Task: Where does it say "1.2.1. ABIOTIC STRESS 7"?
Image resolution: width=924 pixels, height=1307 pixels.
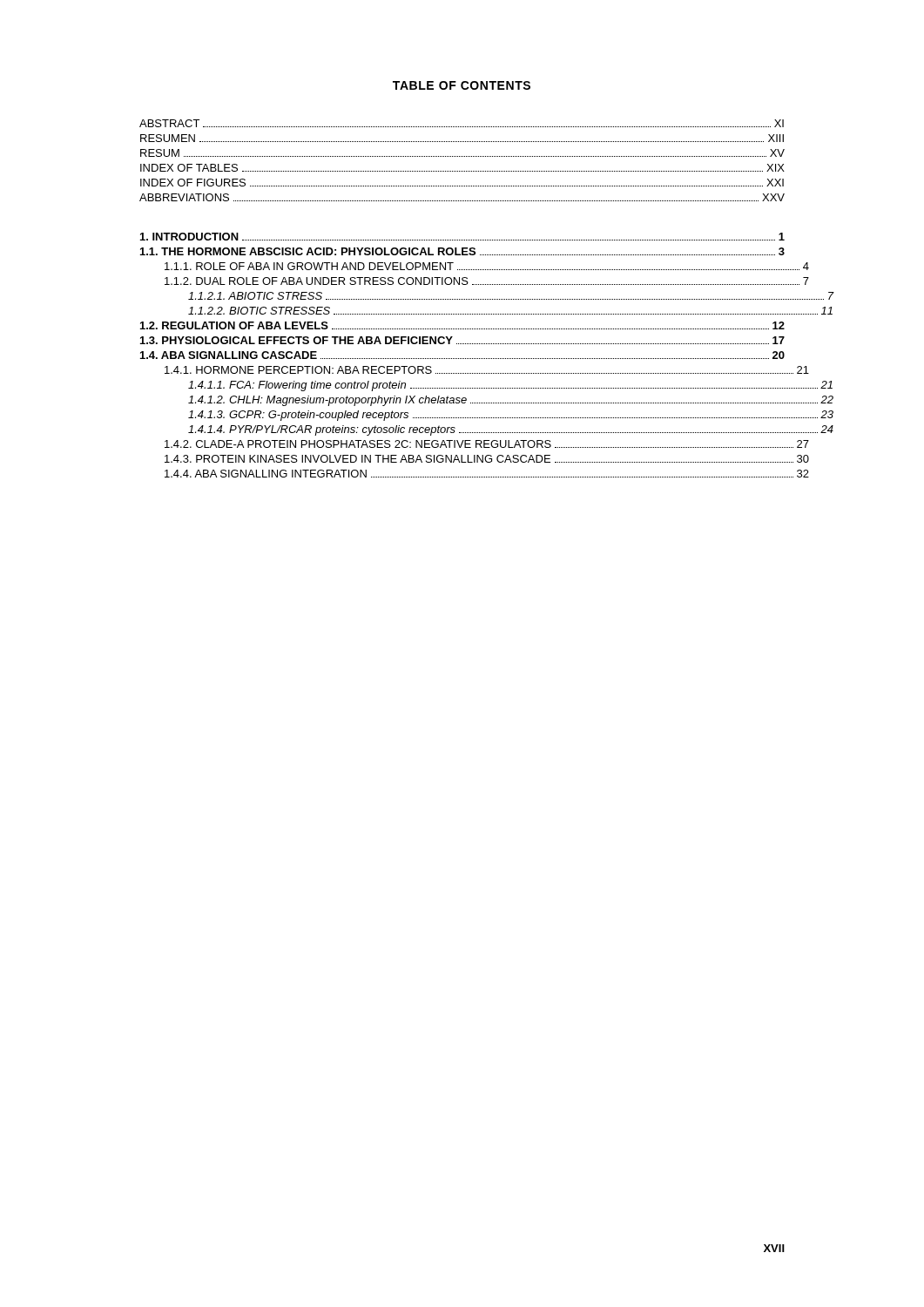Action: tap(511, 296)
